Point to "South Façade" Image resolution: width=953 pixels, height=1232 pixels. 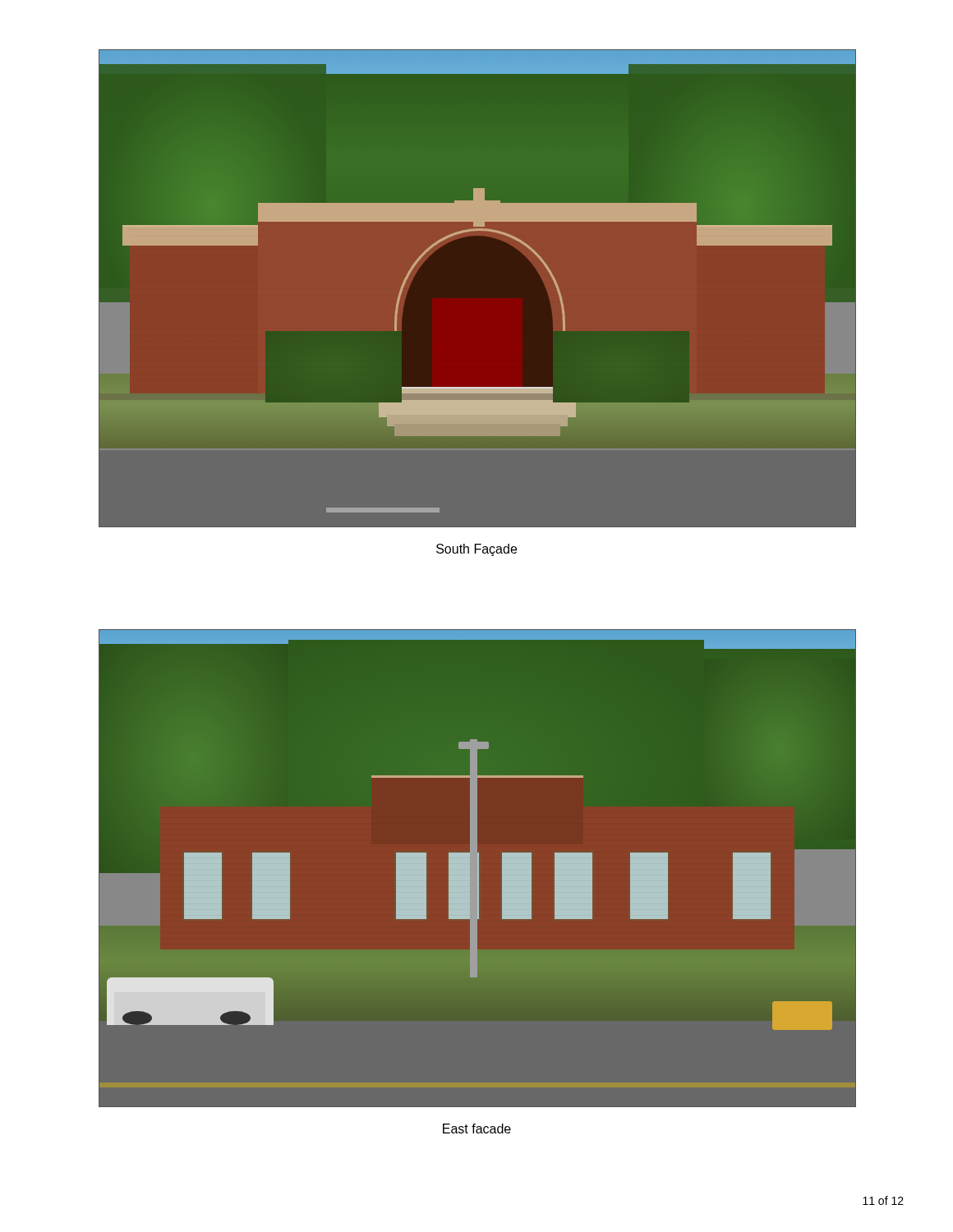(476, 549)
